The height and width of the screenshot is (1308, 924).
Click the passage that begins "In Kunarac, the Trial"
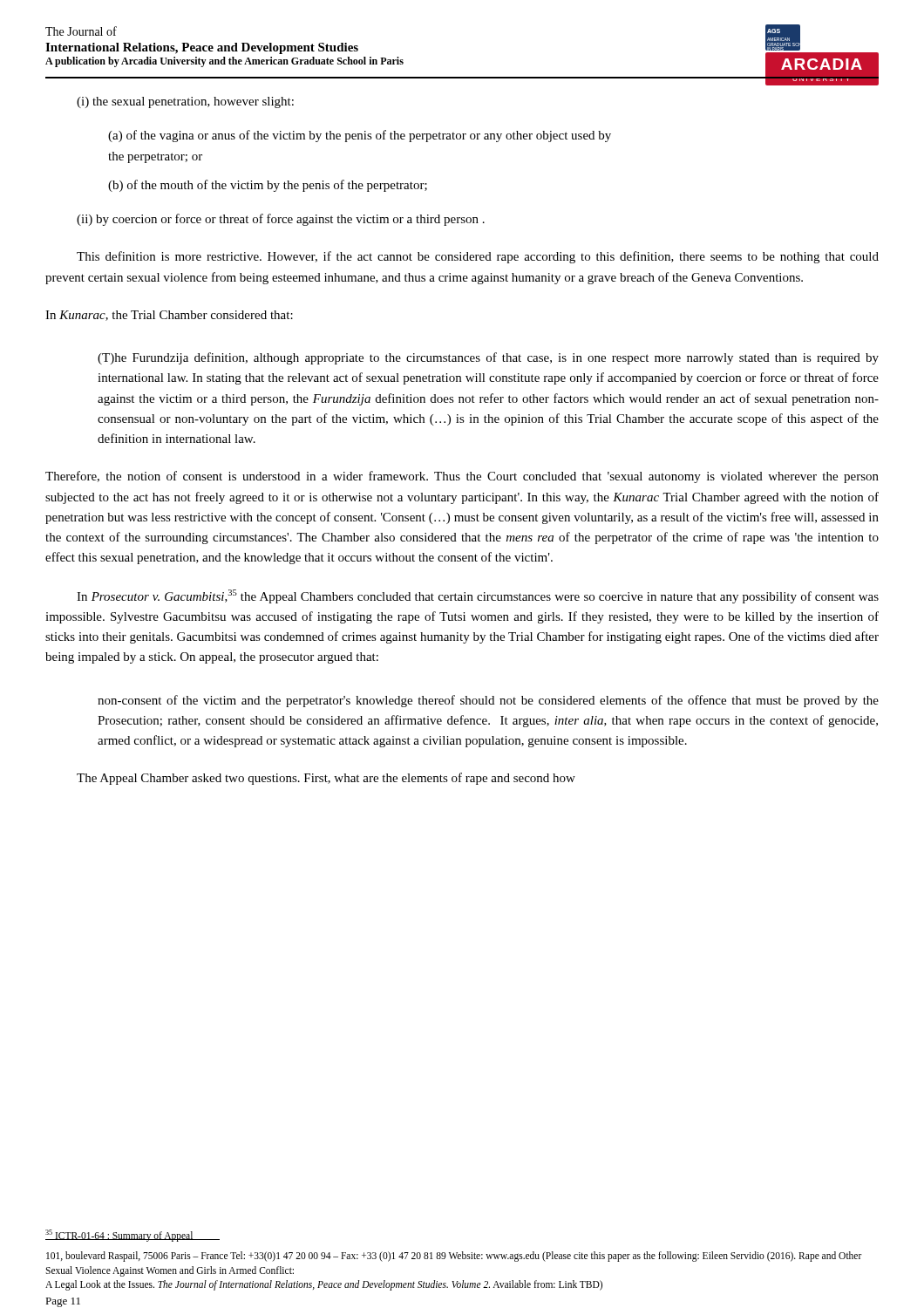tap(169, 315)
